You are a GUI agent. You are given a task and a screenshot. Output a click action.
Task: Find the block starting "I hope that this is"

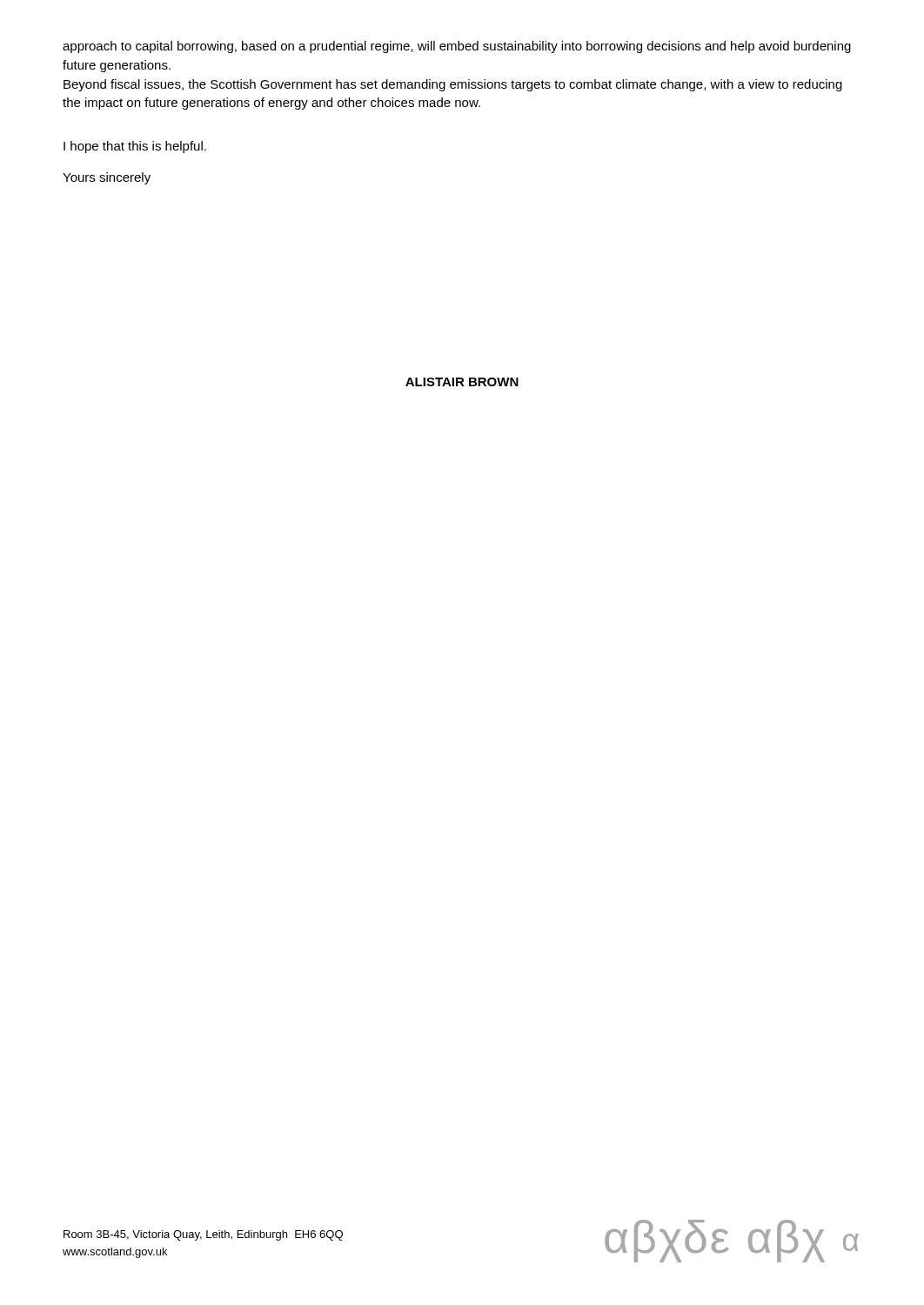[x=135, y=146]
